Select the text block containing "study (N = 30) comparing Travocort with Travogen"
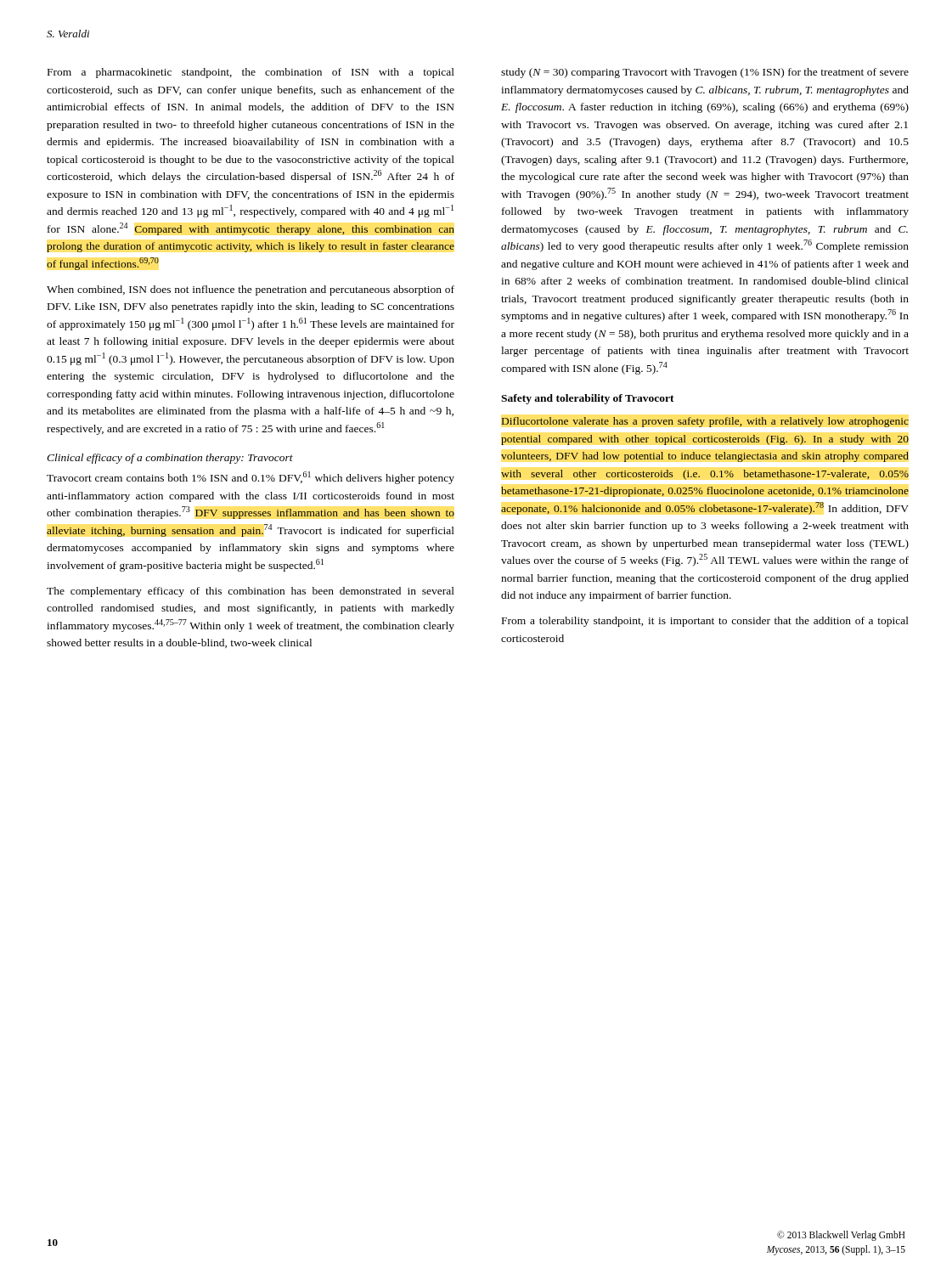Image resolution: width=952 pixels, height=1274 pixels. coord(705,221)
